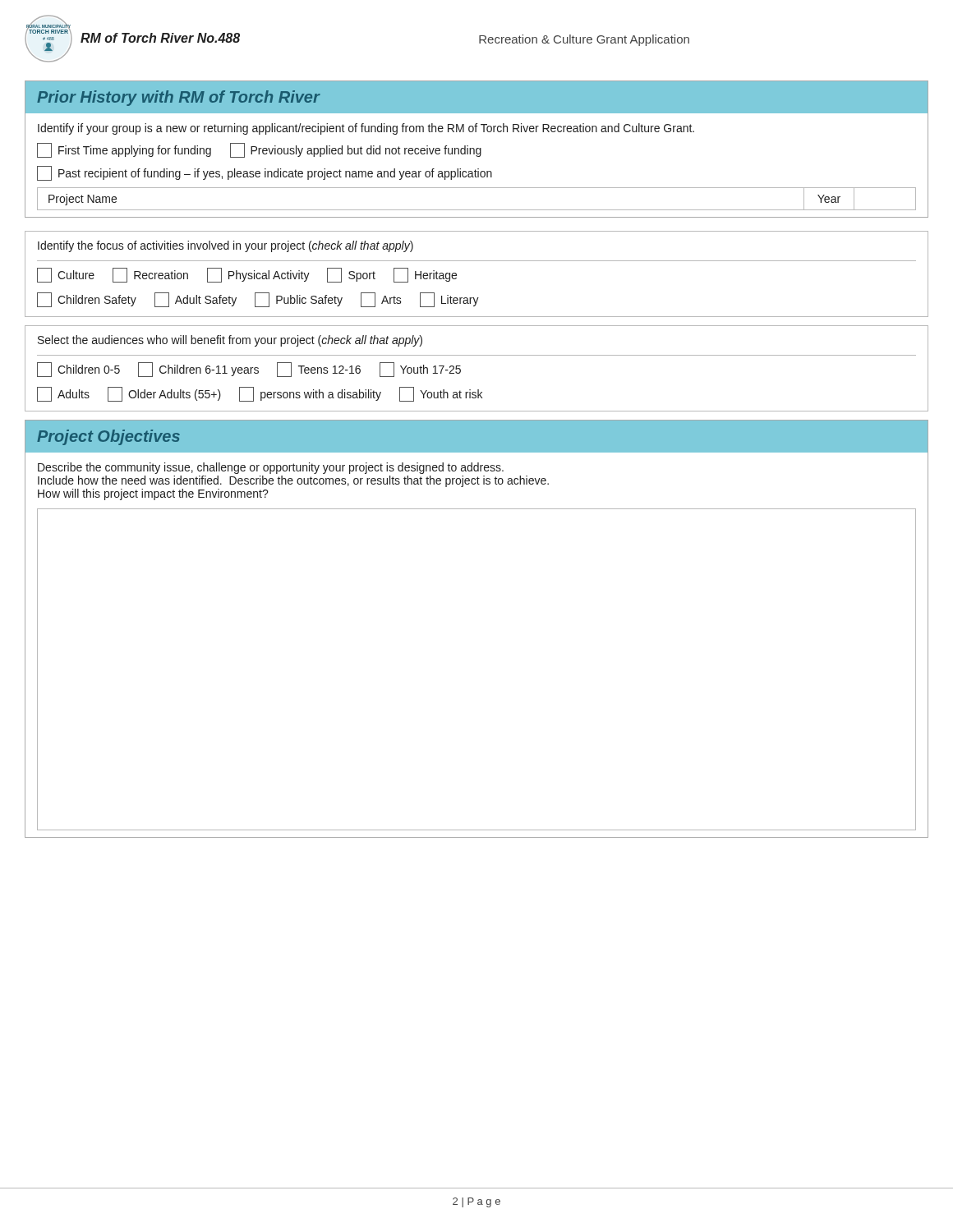Where is the passage that starts "Describe the community issue, challenge"?
953x1232 pixels.
(x=293, y=480)
